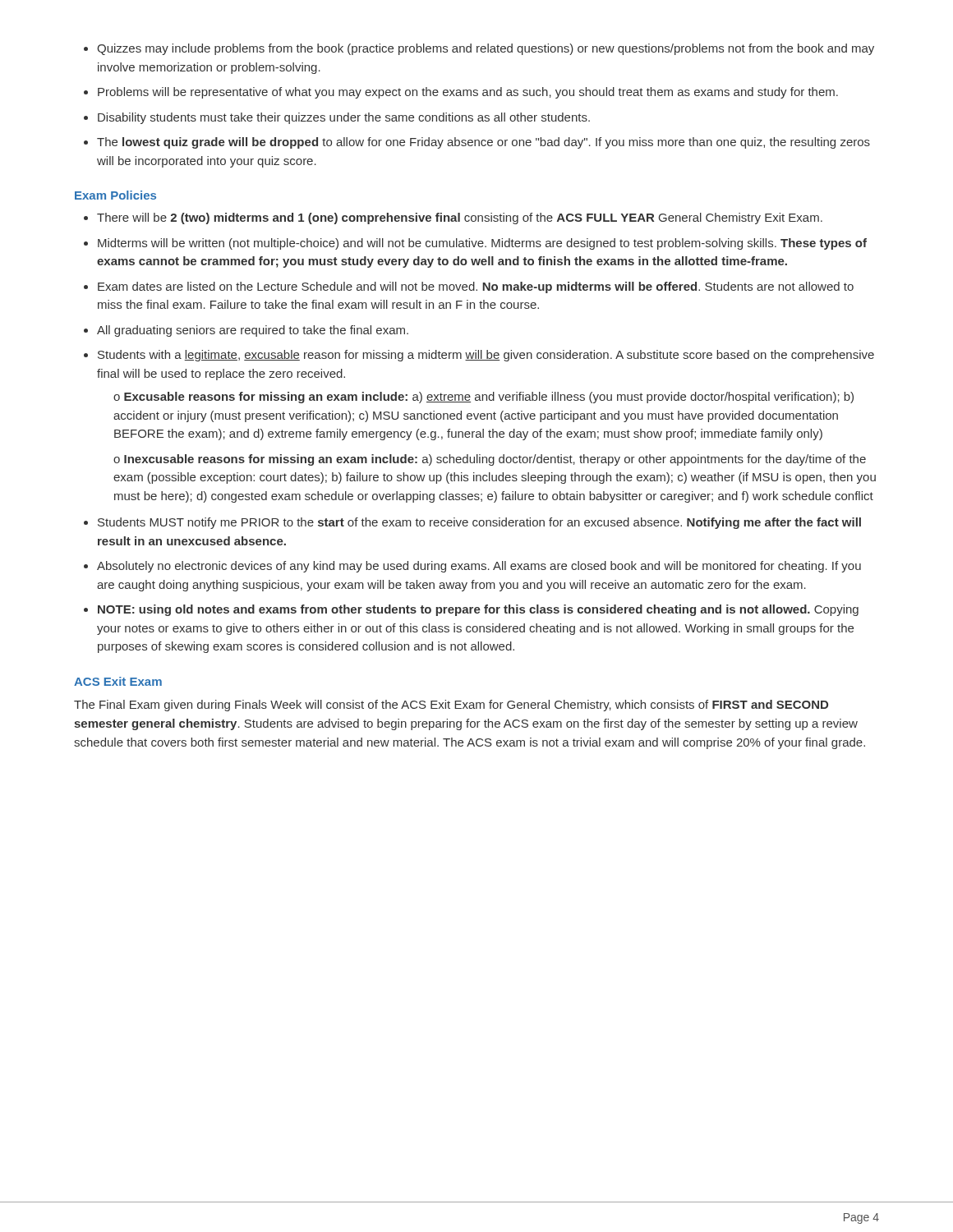Where is the passage that starts "The lowest quiz grade"?
953x1232 pixels.
(488, 152)
